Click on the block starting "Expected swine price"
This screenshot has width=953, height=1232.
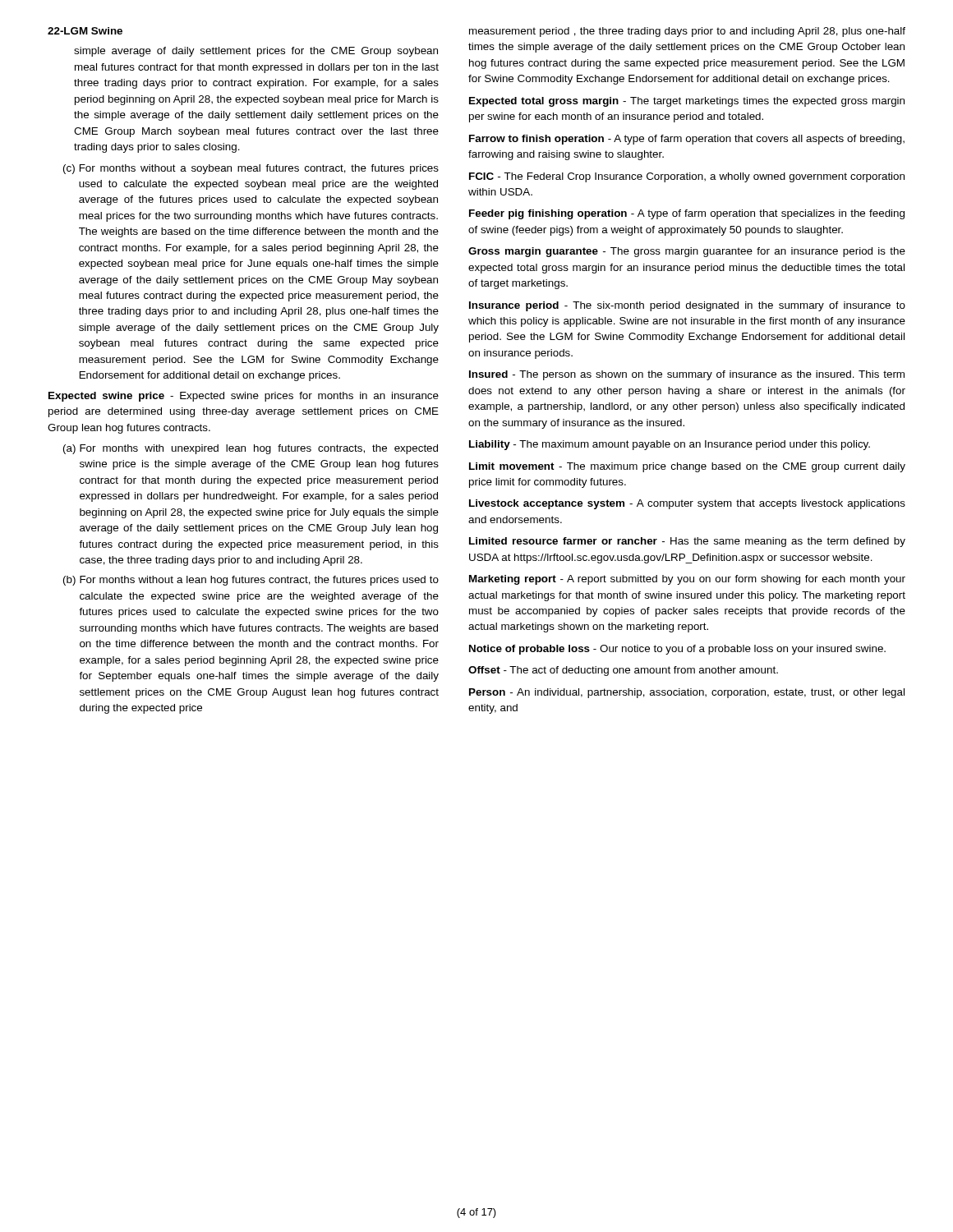tap(243, 411)
